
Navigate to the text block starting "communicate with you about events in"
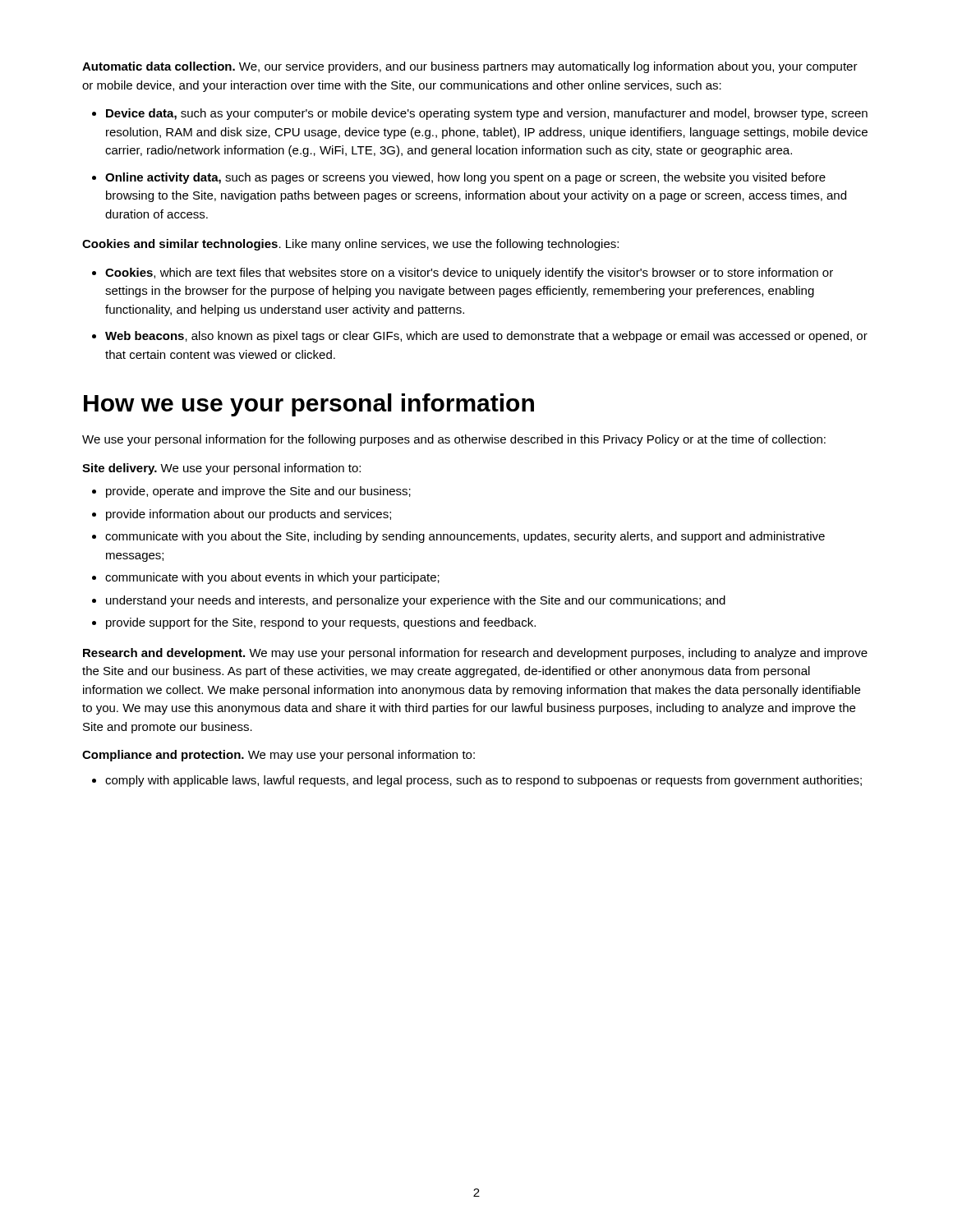click(x=273, y=577)
